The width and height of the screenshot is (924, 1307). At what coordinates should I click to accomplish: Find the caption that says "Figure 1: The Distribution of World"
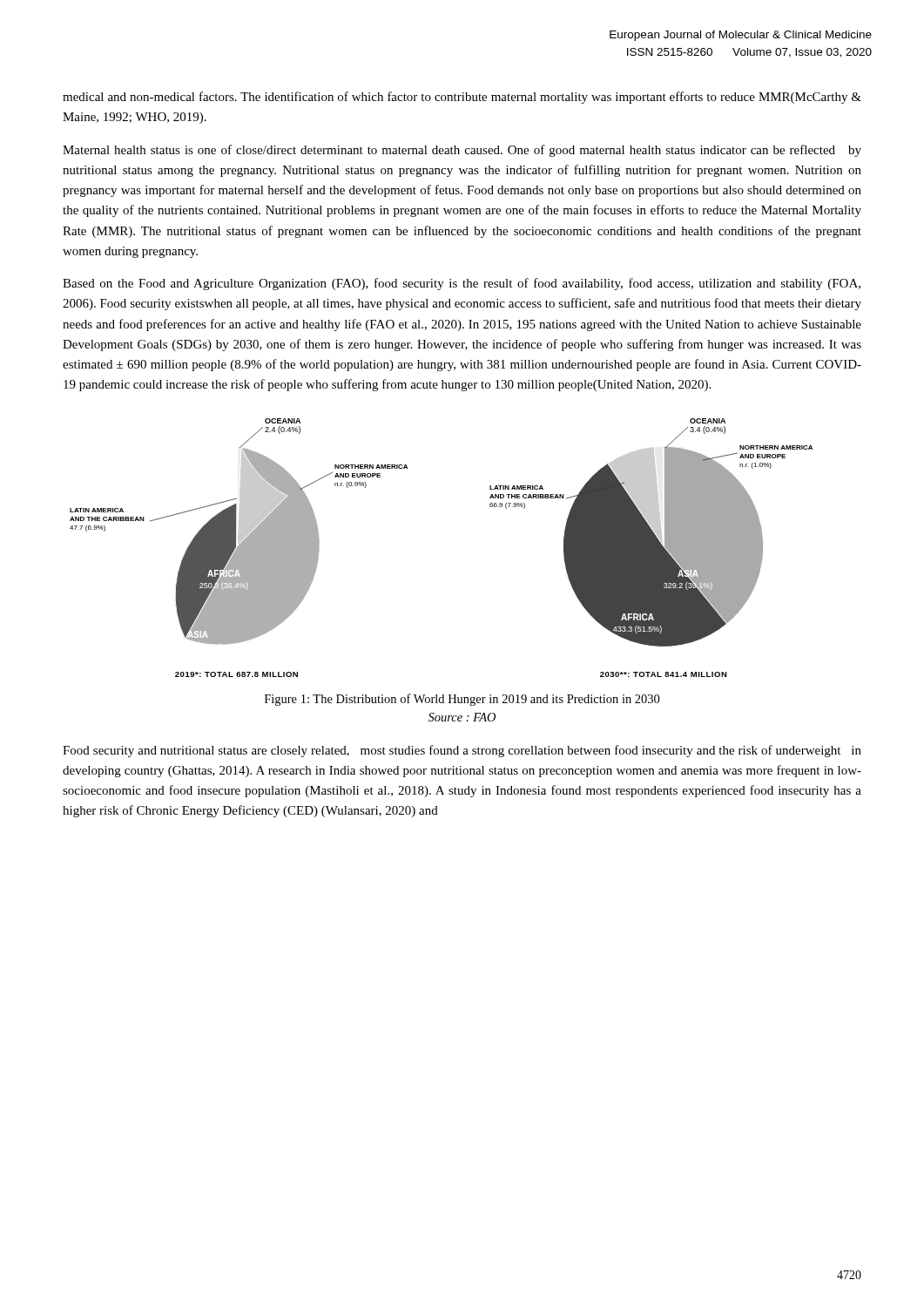(x=462, y=709)
